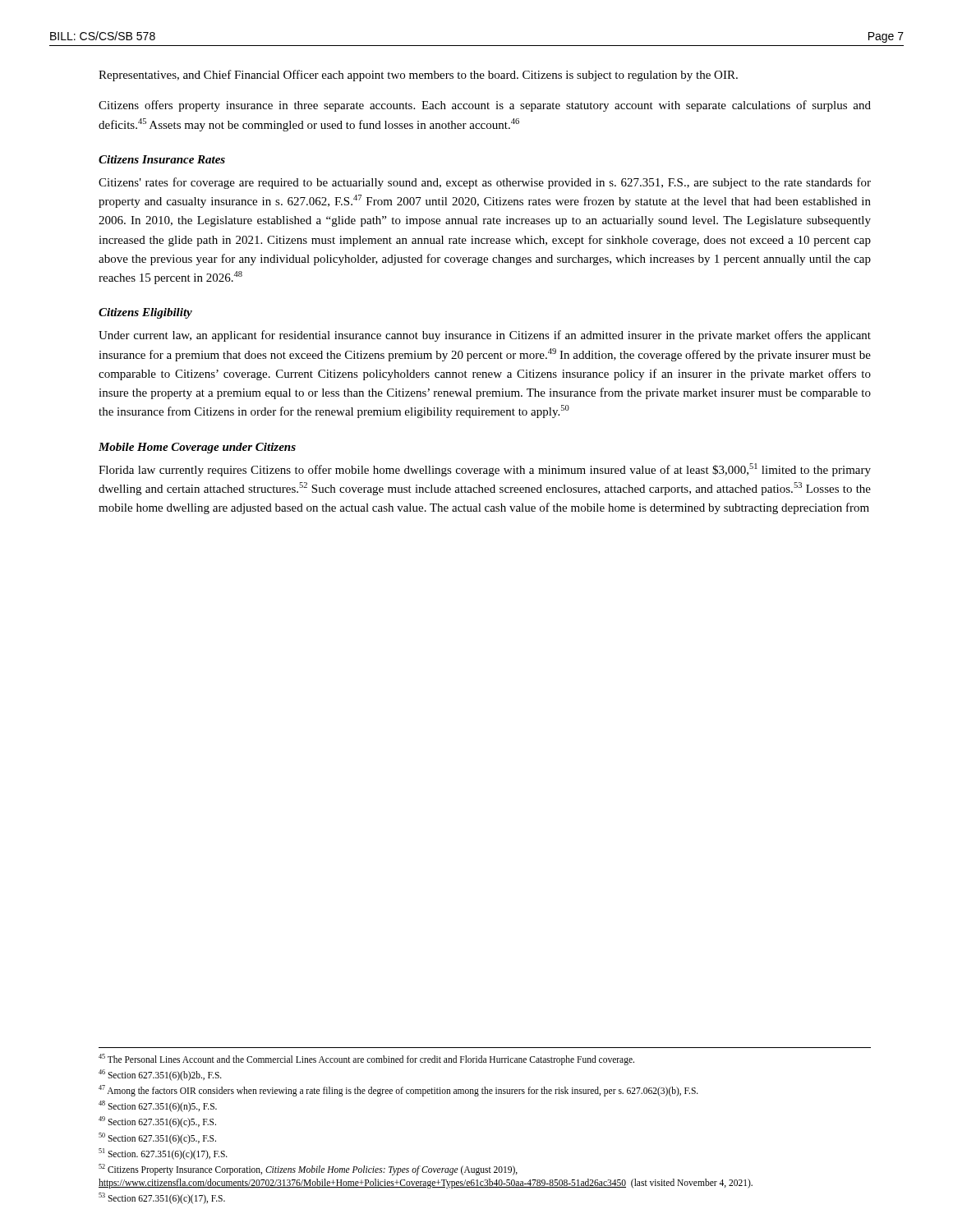The height and width of the screenshot is (1232, 953).
Task: Point to the text starting "Representatives, and Chief Financial Officer each appoint"
Action: pos(418,75)
